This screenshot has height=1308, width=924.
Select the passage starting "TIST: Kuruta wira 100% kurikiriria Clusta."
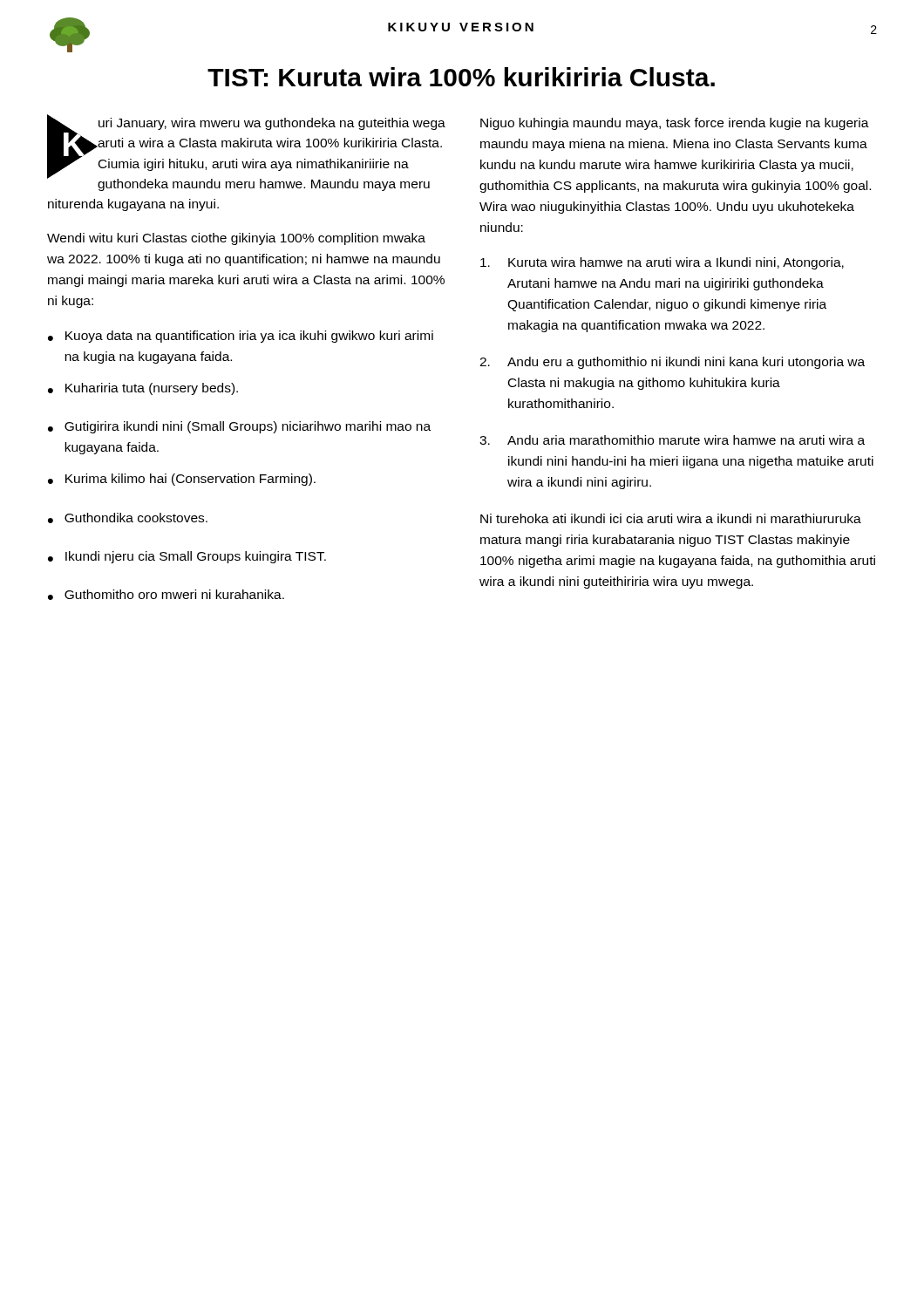pyautogui.click(x=462, y=77)
